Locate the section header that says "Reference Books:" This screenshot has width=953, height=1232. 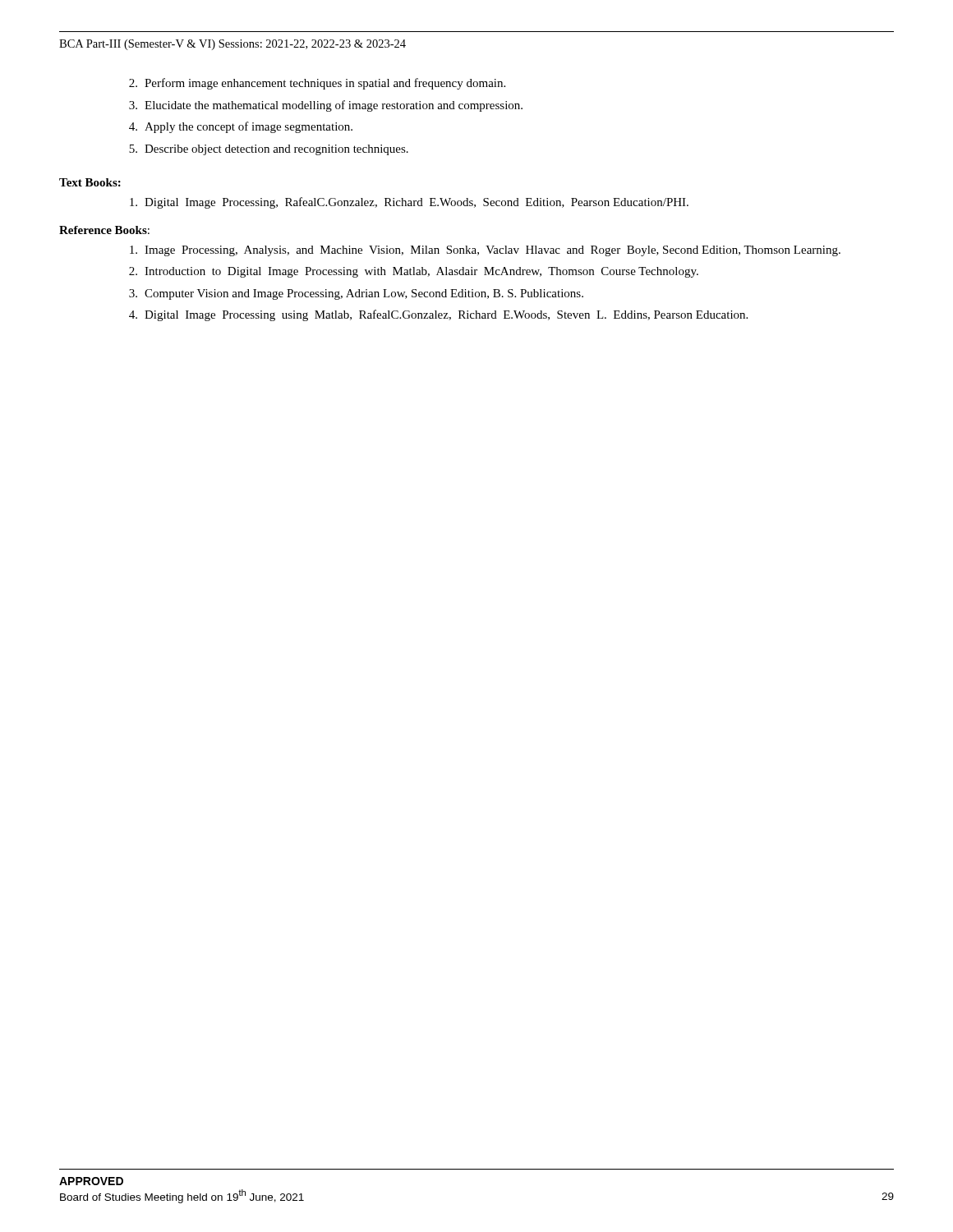pyautogui.click(x=105, y=230)
